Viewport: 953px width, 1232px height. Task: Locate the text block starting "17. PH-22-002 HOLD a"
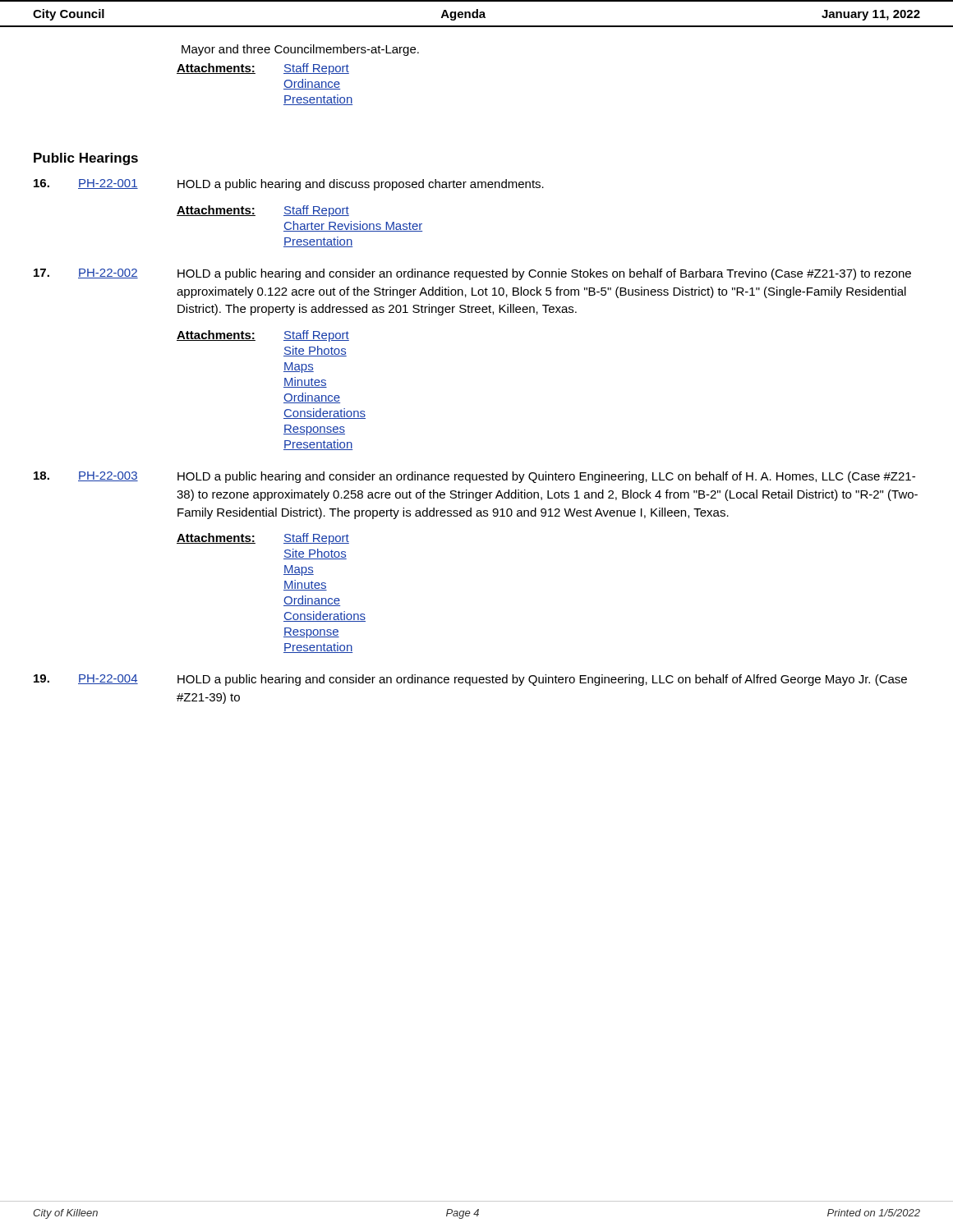476,291
